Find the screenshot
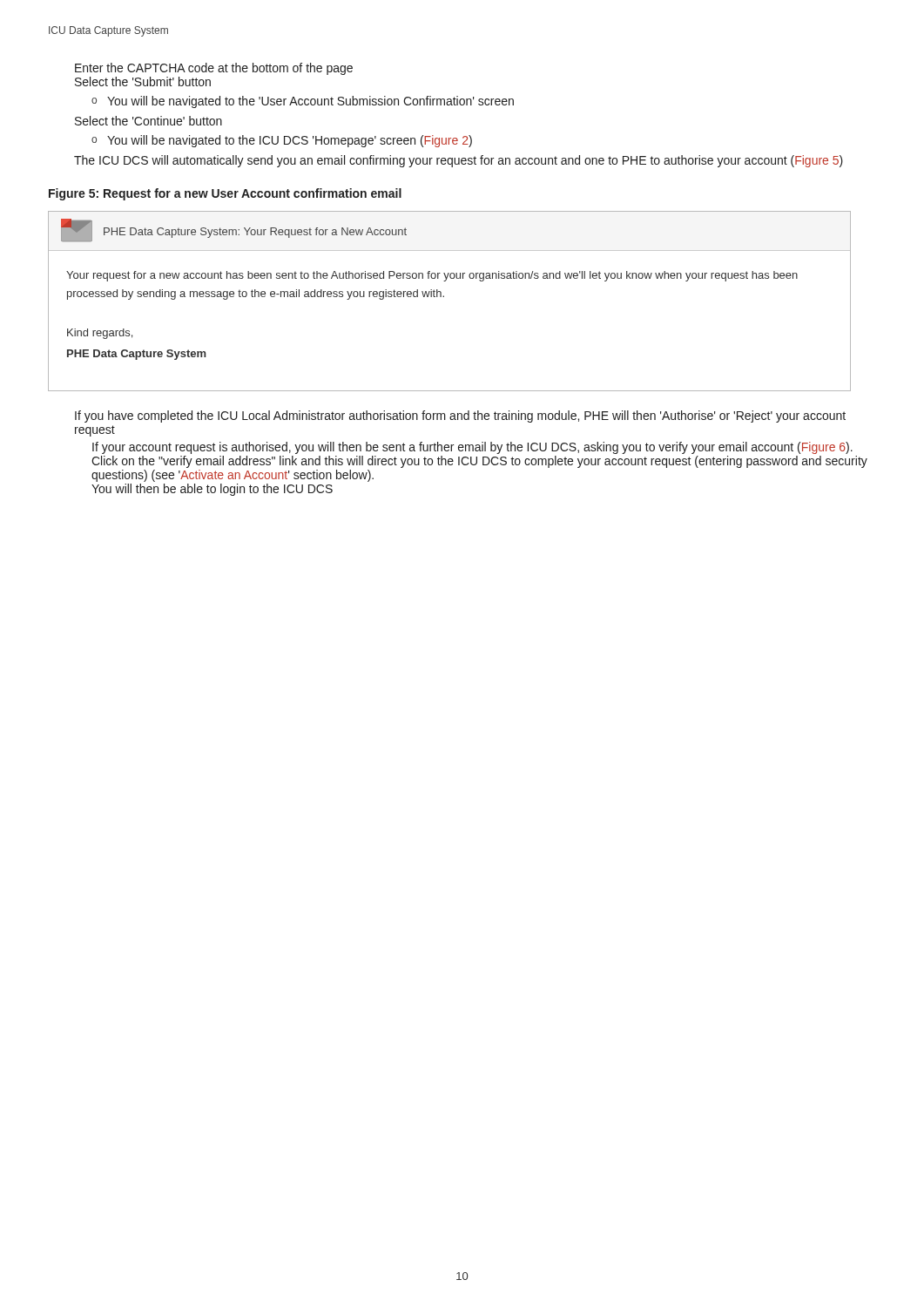Screen dimensions: 1307x924 click(462, 301)
